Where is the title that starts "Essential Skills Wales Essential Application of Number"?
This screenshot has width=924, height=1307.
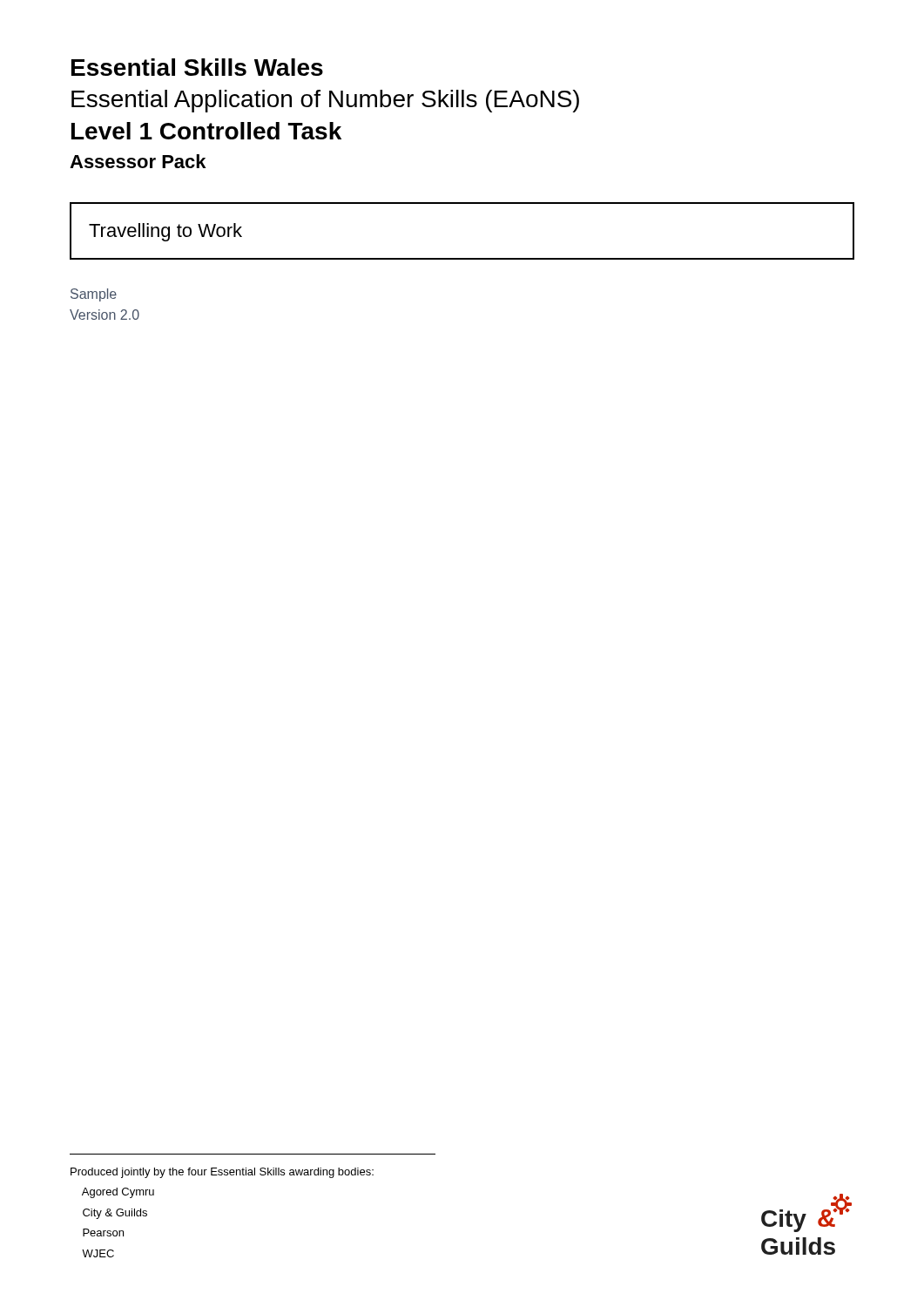(462, 114)
